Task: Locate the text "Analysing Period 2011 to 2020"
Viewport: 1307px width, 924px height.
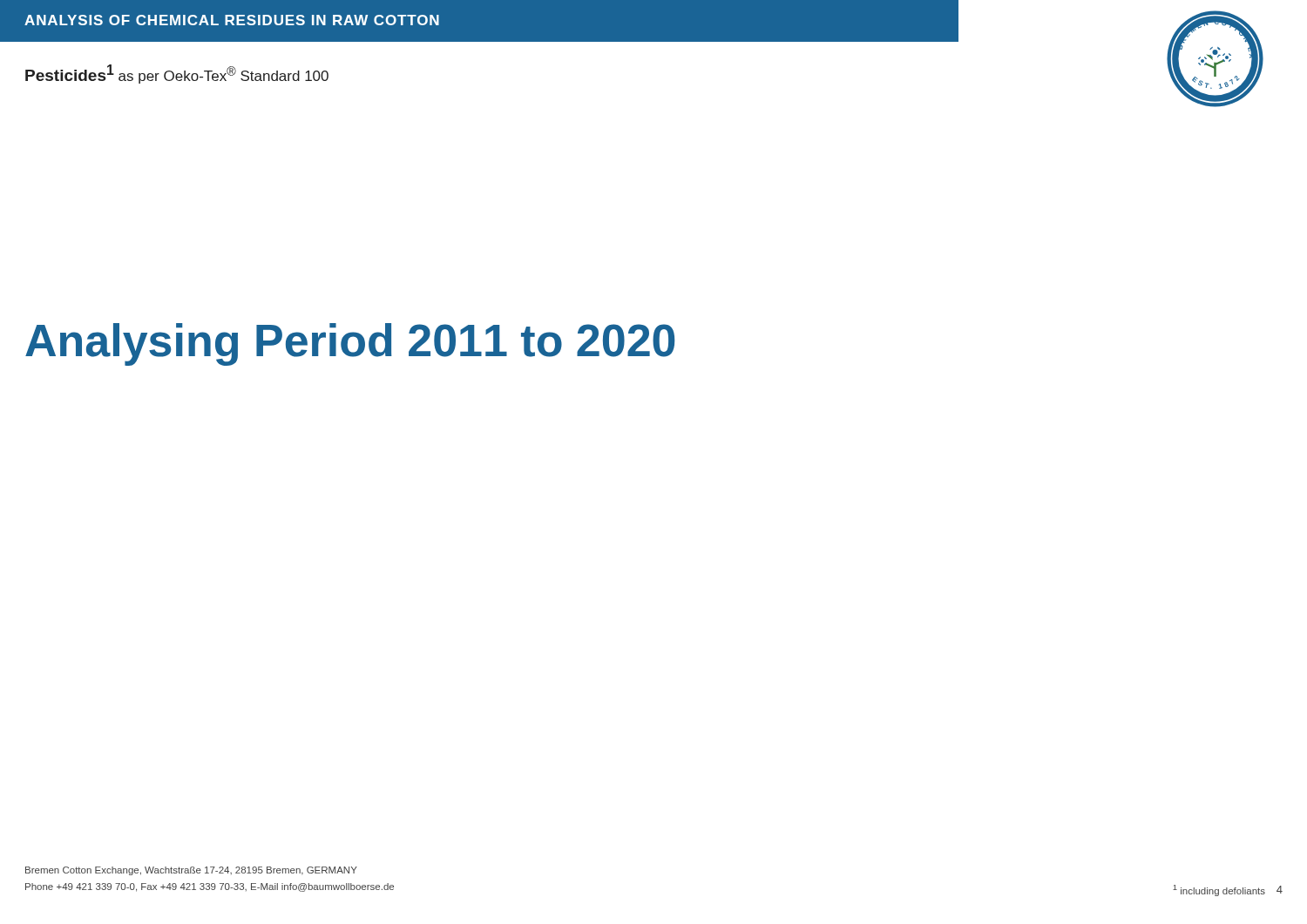Action: (x=351, y=341)
